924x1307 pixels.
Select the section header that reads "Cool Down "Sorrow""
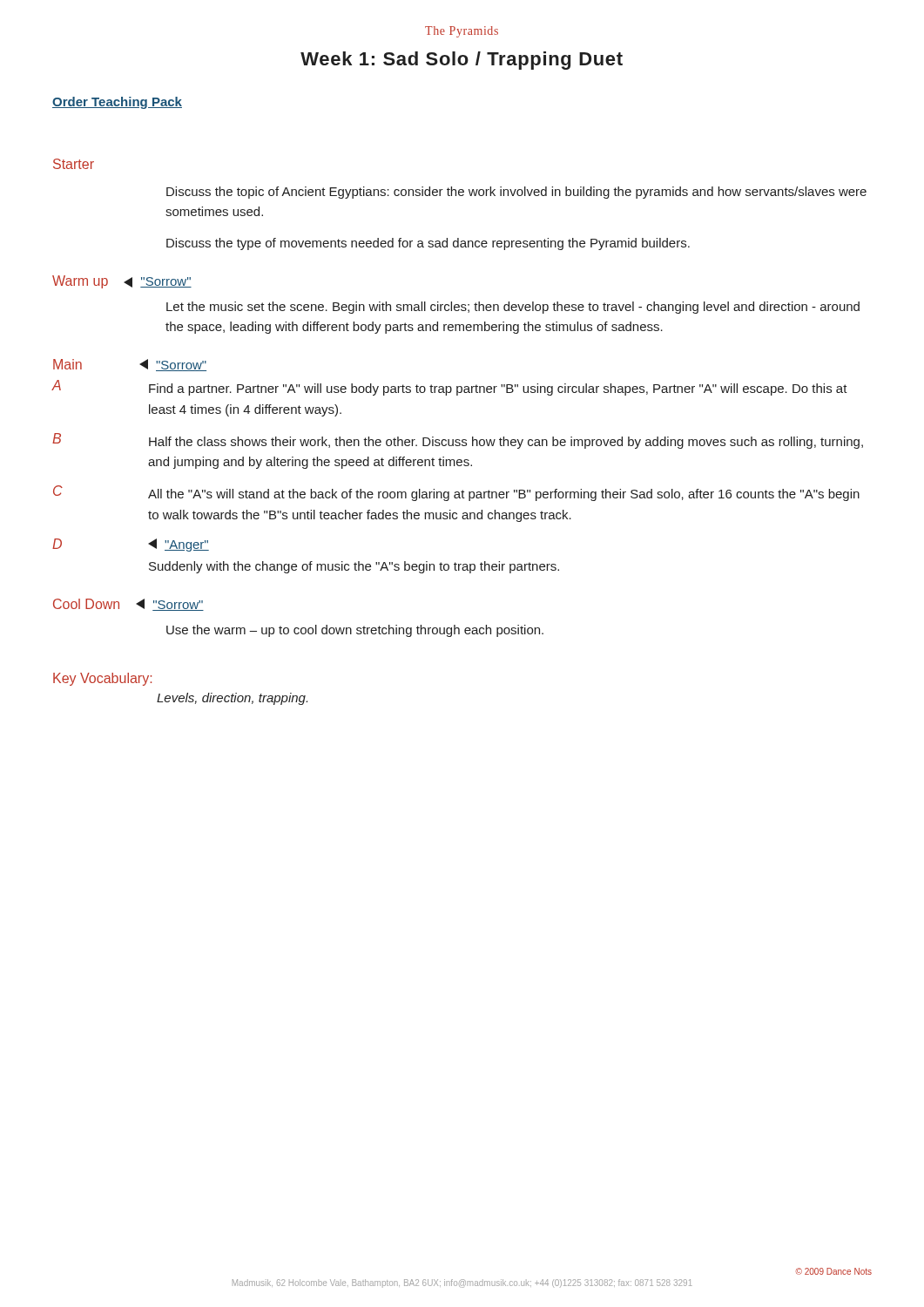(87, 604)
